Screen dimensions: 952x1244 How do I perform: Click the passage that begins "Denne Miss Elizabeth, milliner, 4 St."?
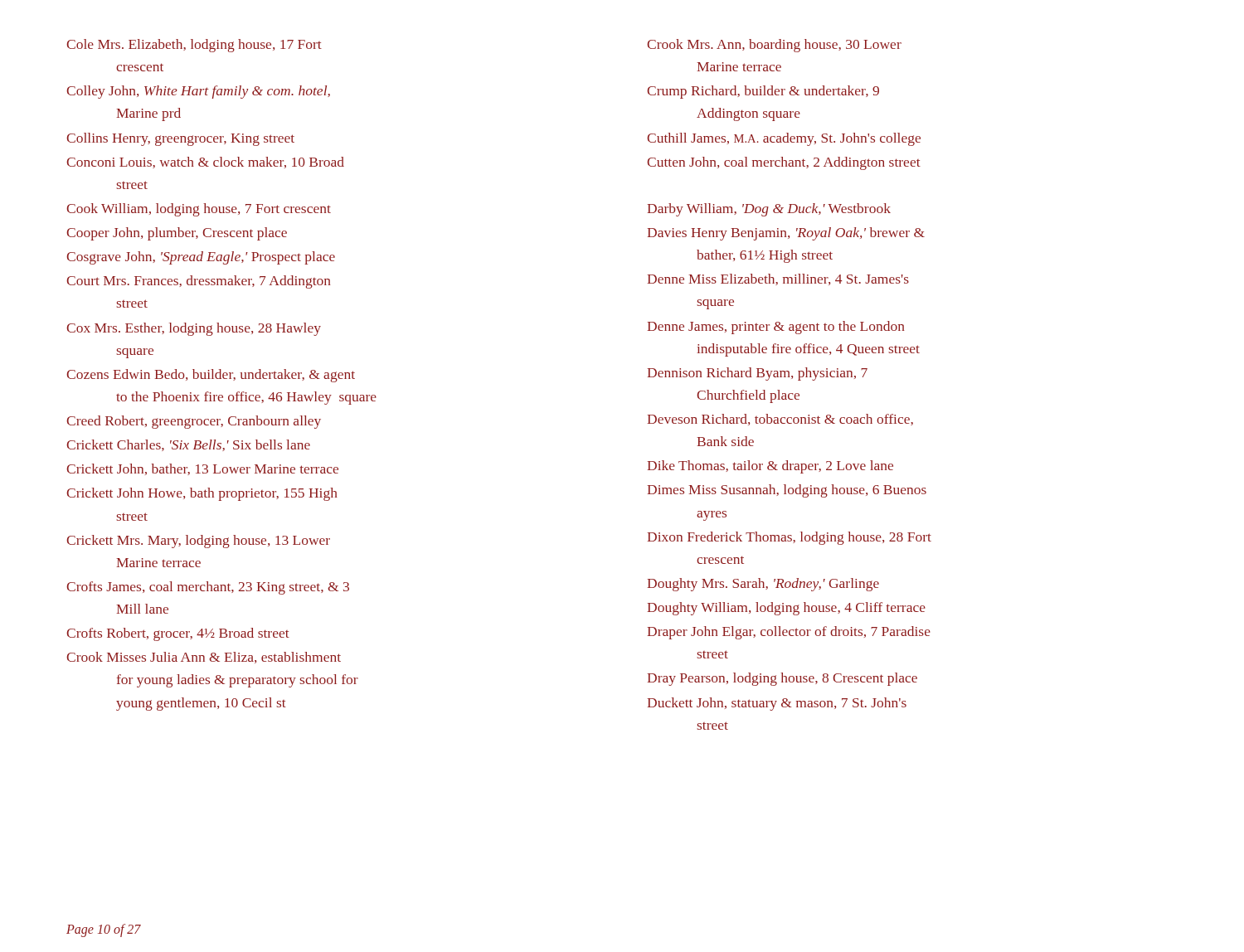click(912, 292)
